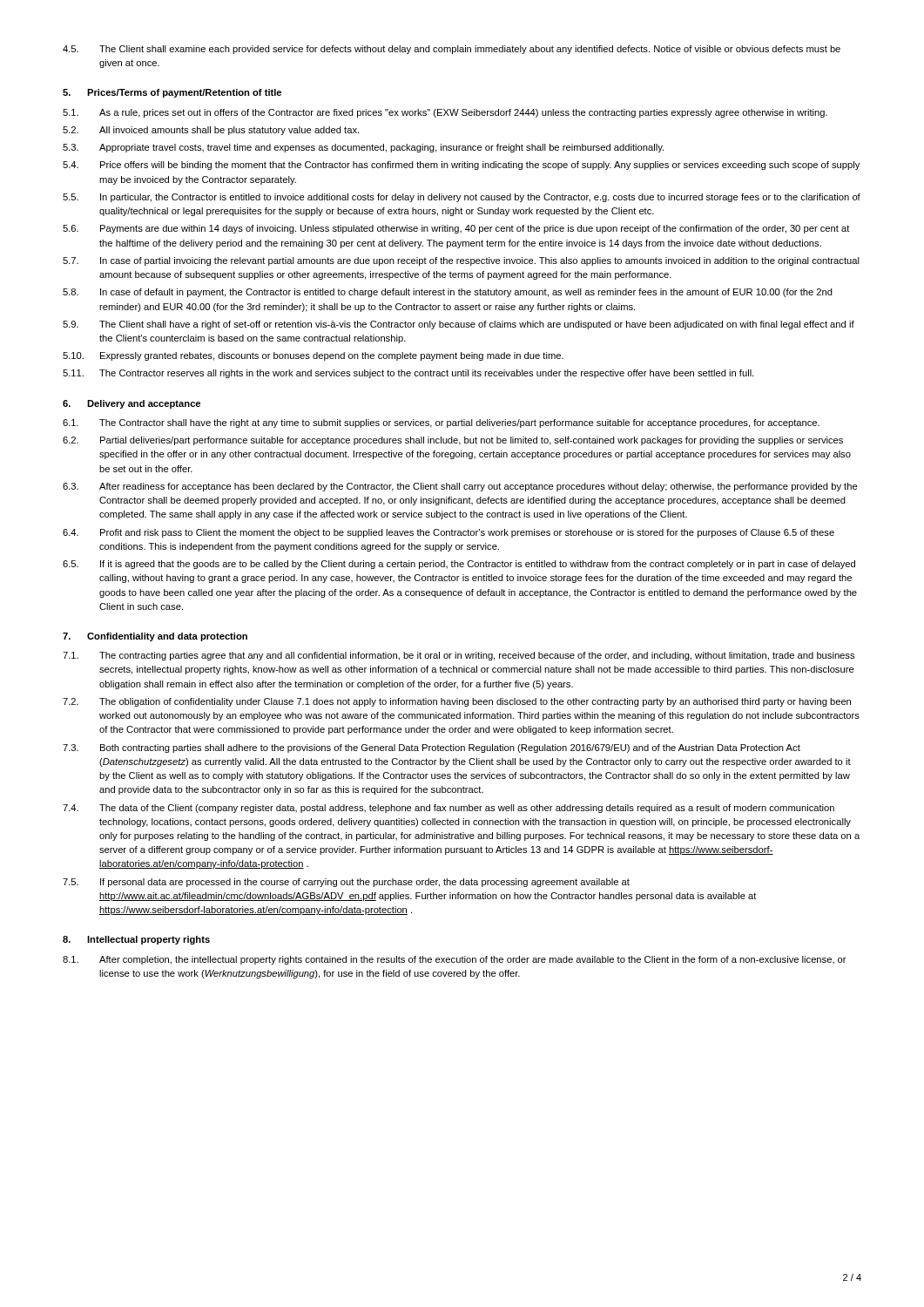Viewport: 924px width, 1307px height.
Task: Find the block on this page that starts "6.4. Profit and risk pass"
Action: coord(462,539)
